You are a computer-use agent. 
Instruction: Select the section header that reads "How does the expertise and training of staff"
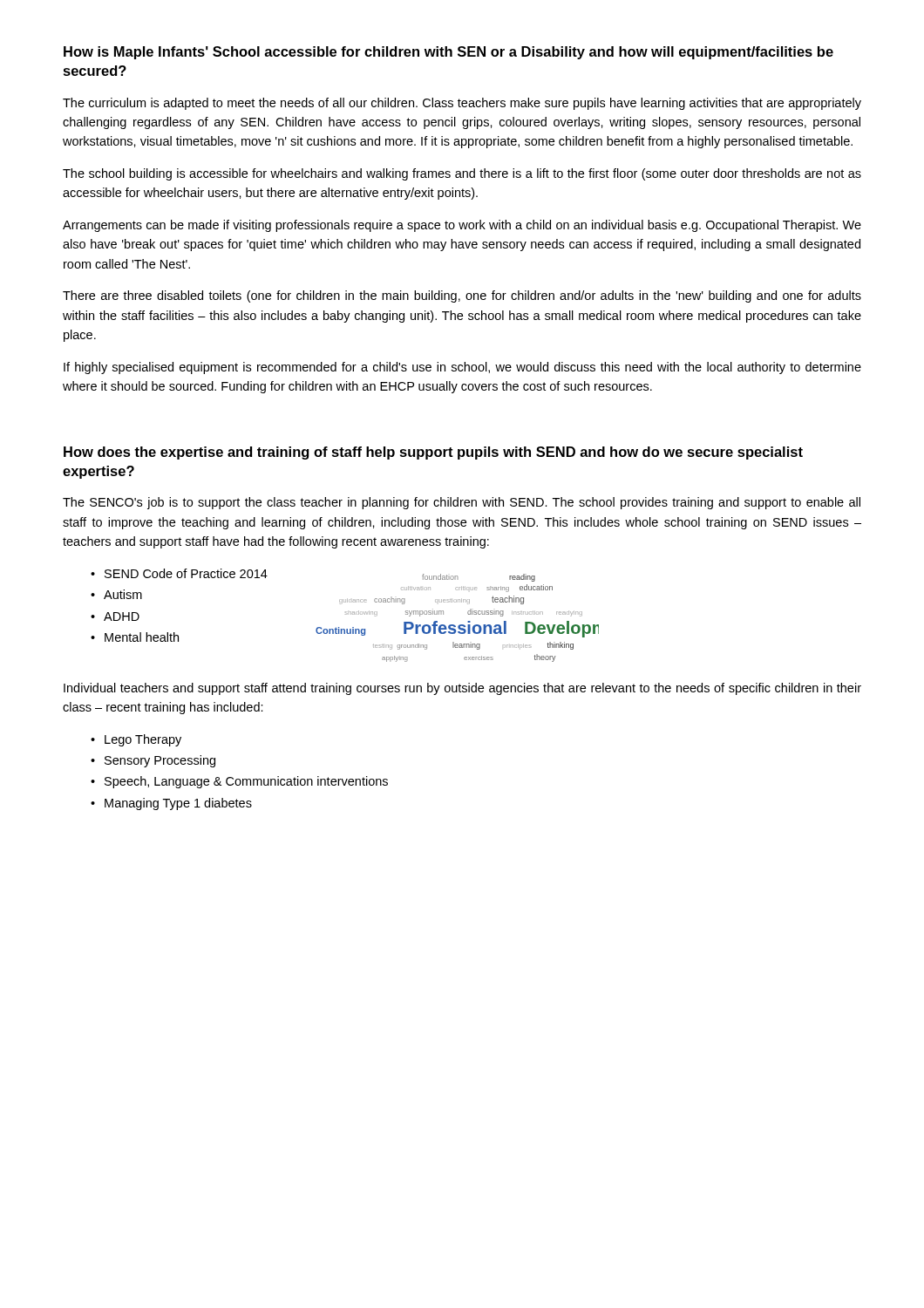click(433, 461)
